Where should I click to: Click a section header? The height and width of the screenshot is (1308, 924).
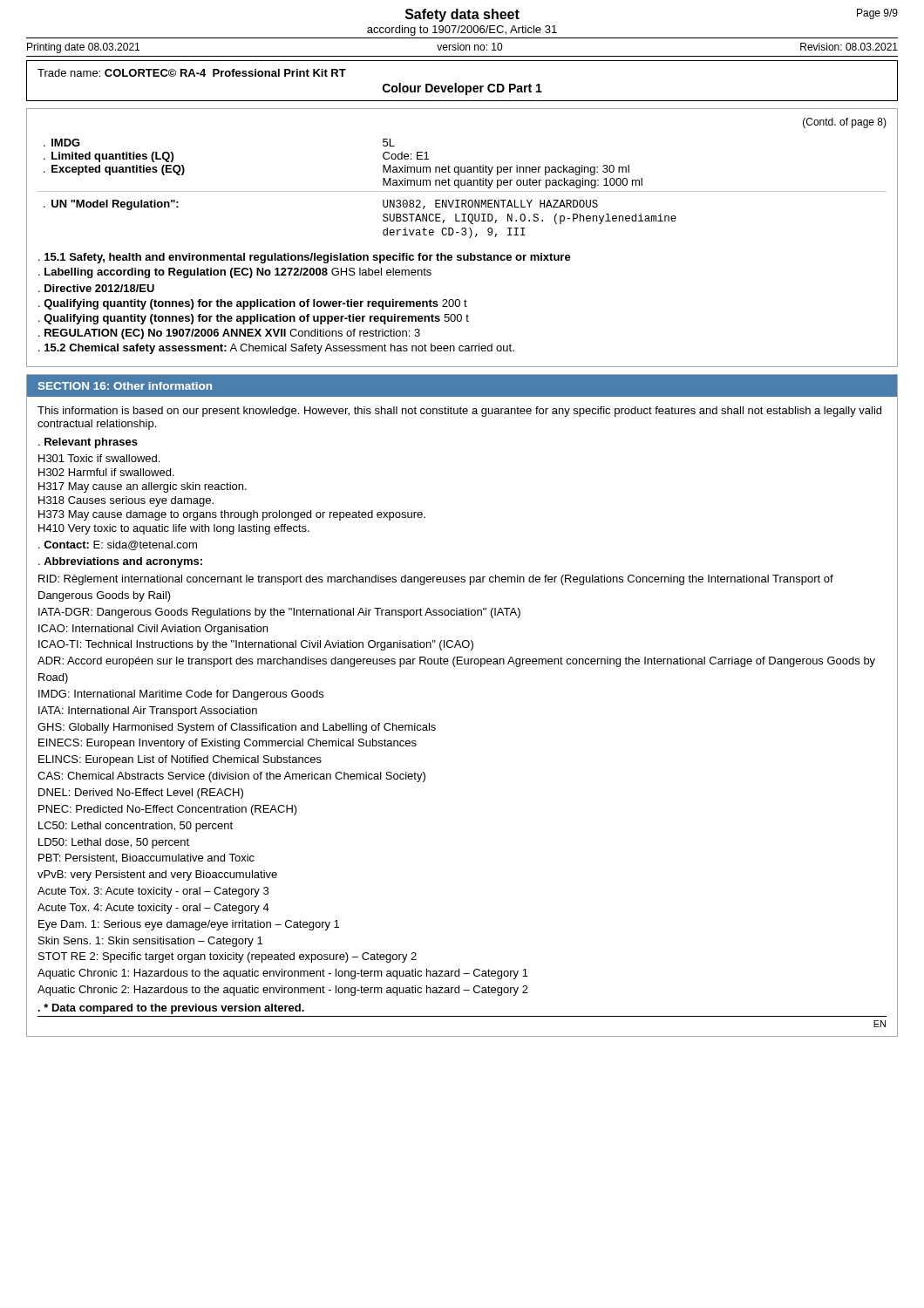click(x=125, y=386)
